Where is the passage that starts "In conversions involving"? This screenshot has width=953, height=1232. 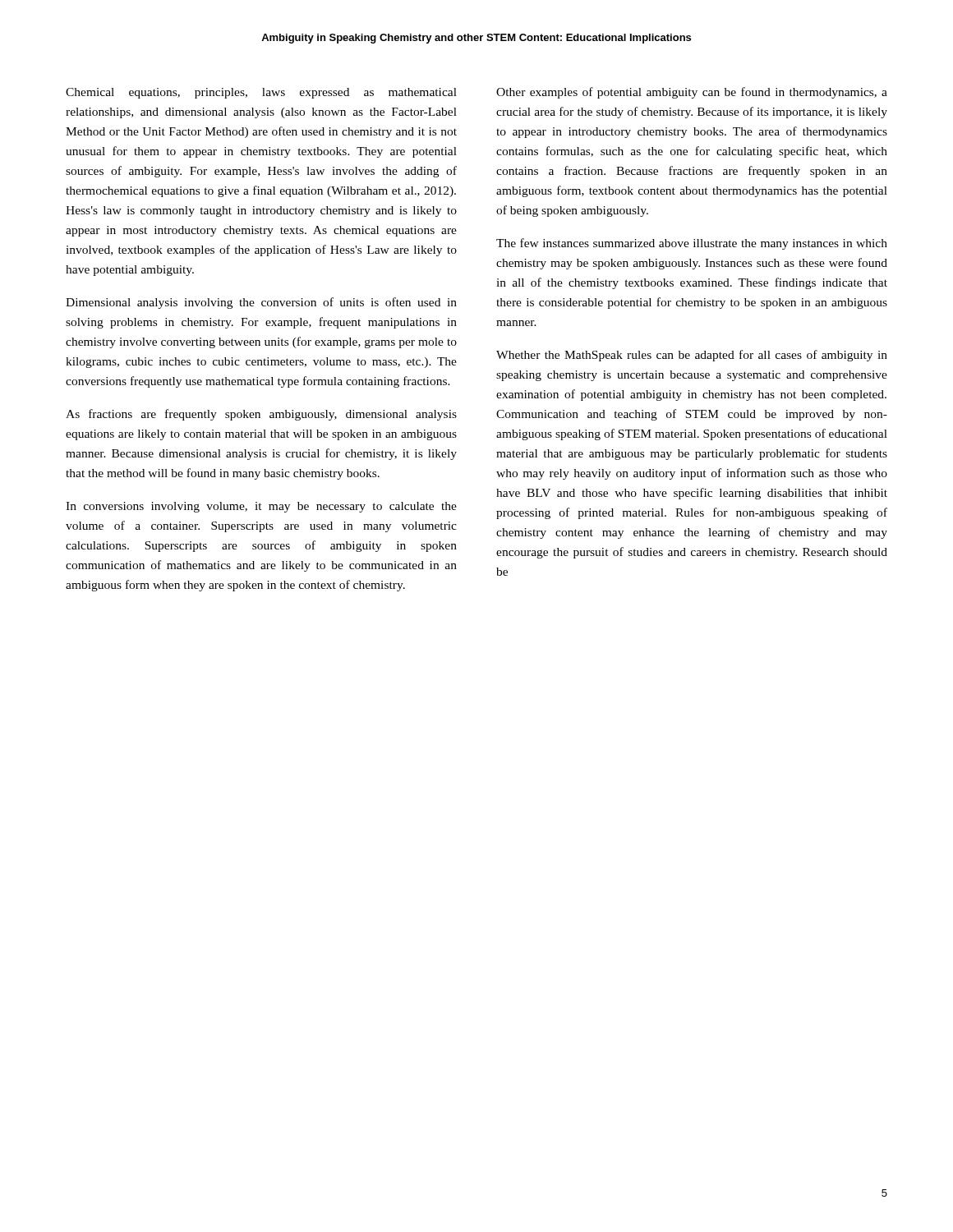(x=261, y=546)
